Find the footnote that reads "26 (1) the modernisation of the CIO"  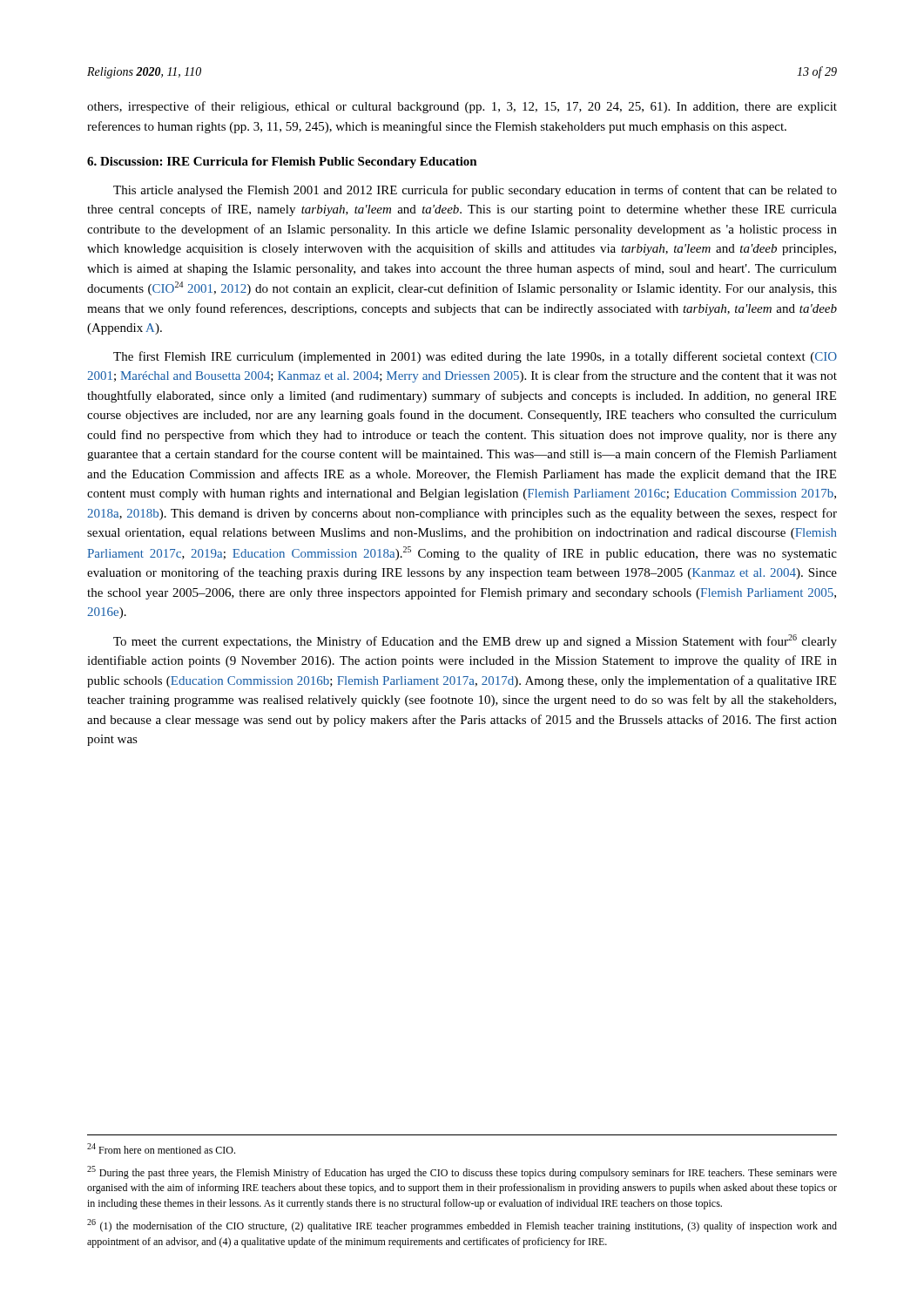462,1232
